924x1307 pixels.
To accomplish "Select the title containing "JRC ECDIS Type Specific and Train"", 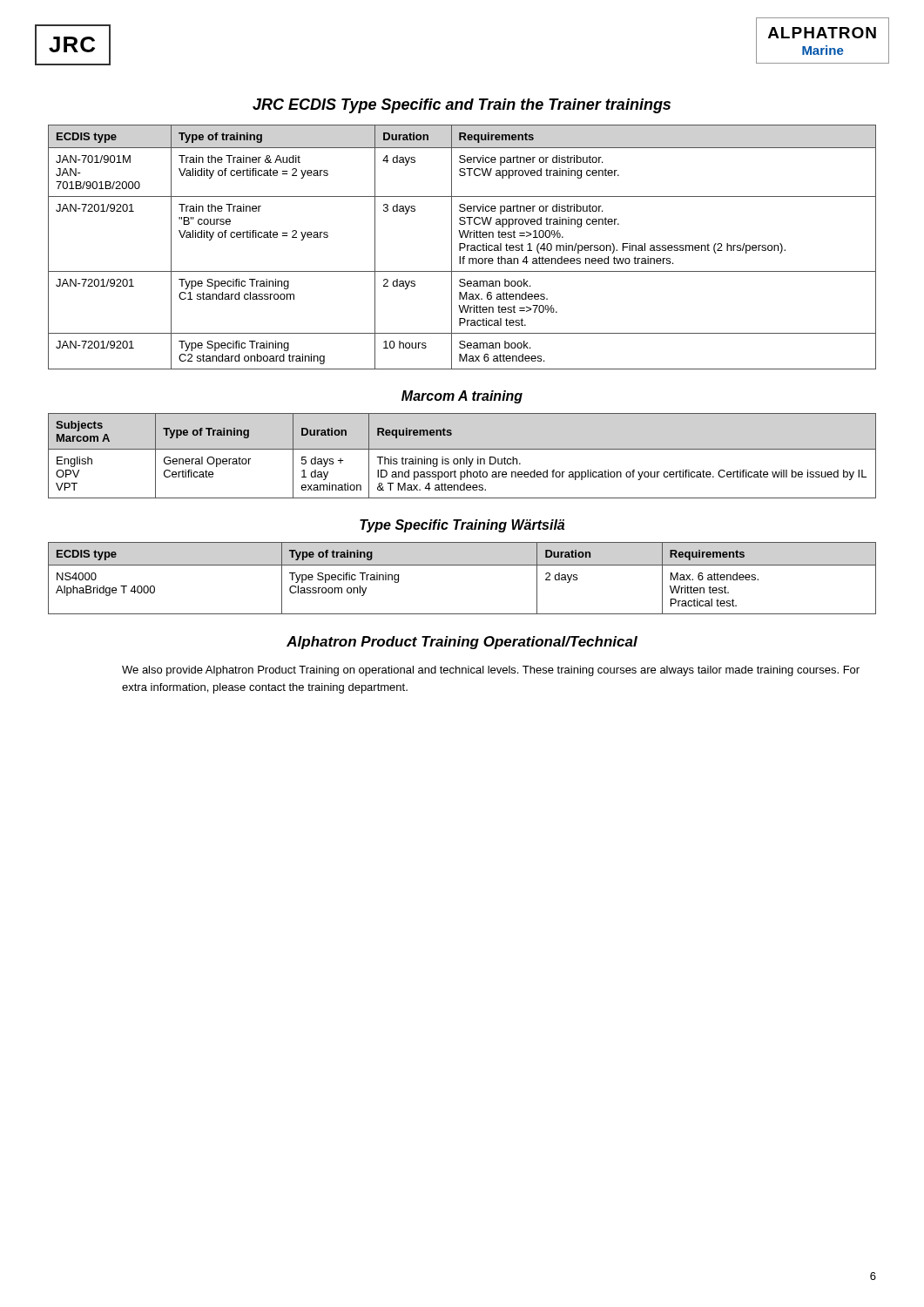I will tap(462, 105).
